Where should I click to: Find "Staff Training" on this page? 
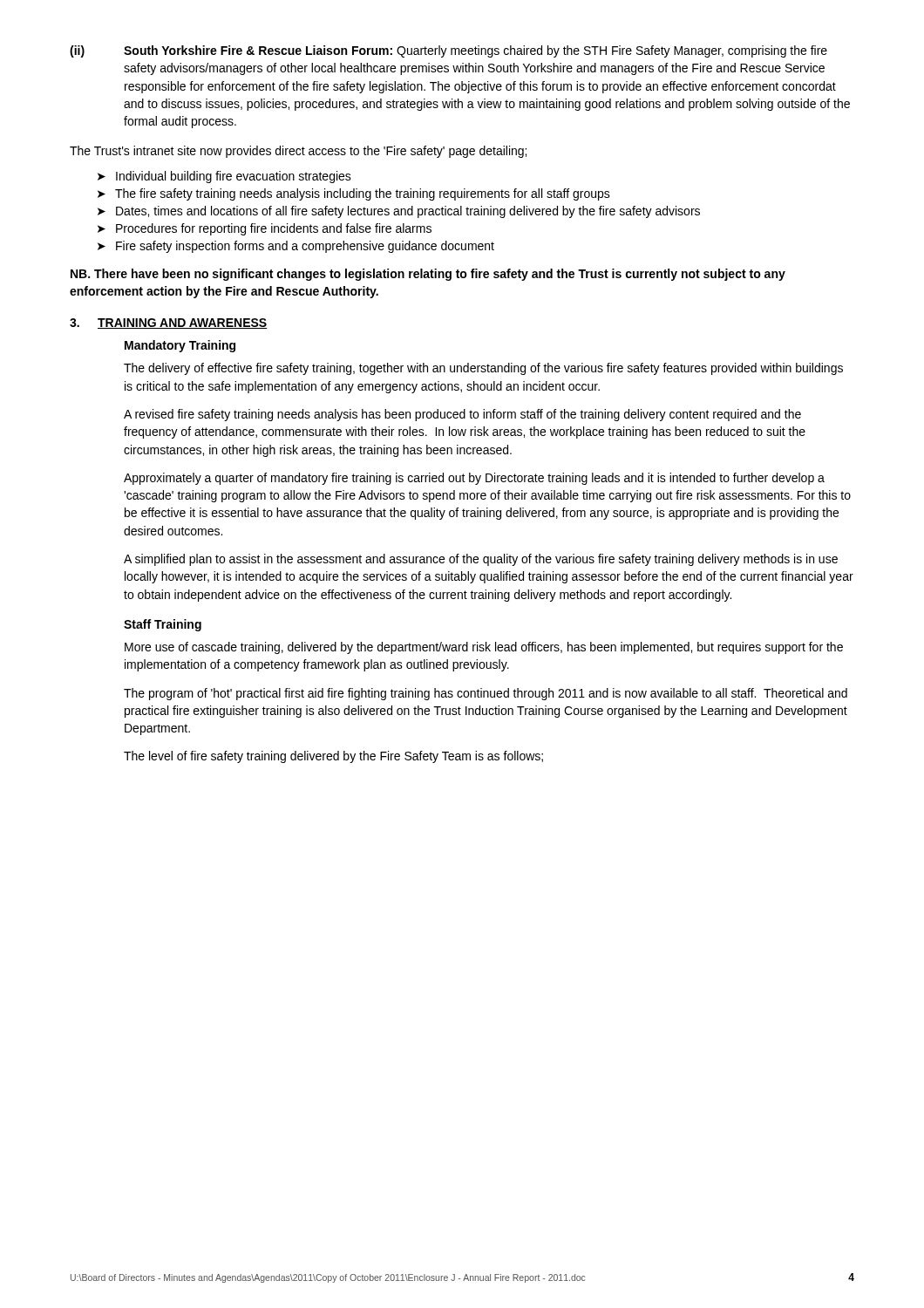pos(163,624)
